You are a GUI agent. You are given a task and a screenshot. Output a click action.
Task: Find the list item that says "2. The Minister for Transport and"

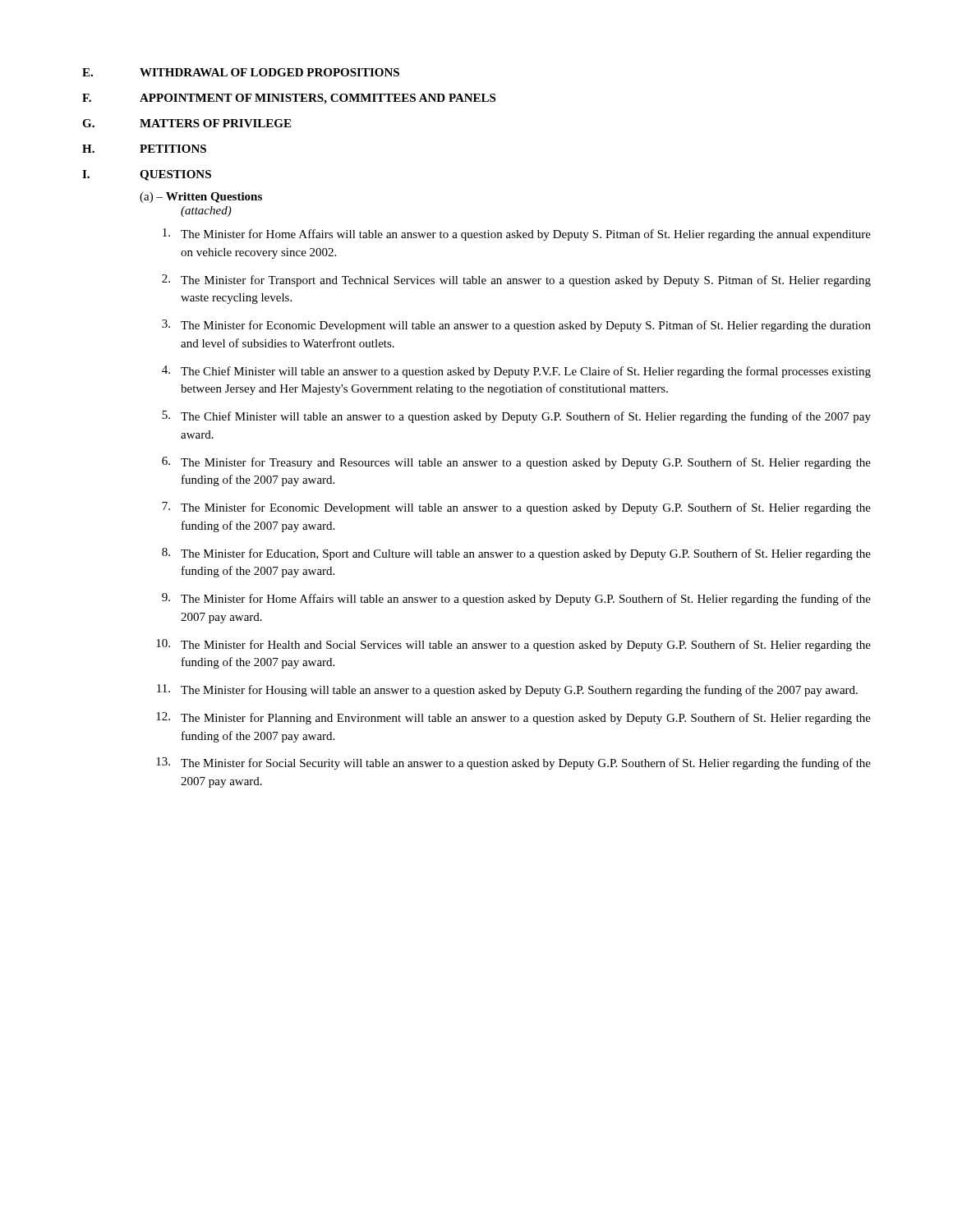point(505,289)
